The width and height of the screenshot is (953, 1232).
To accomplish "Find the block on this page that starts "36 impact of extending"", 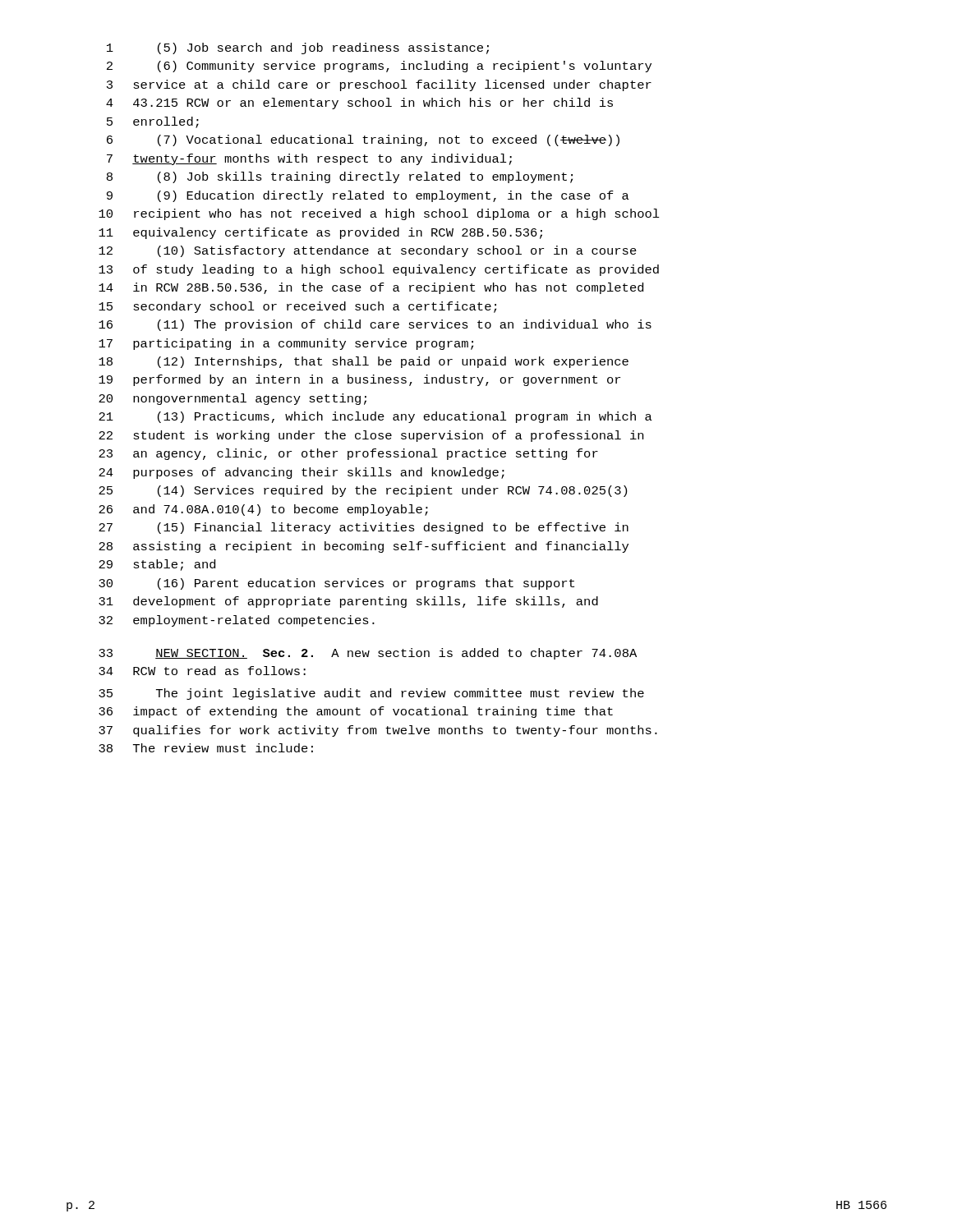I will click(x=485, y=713).
